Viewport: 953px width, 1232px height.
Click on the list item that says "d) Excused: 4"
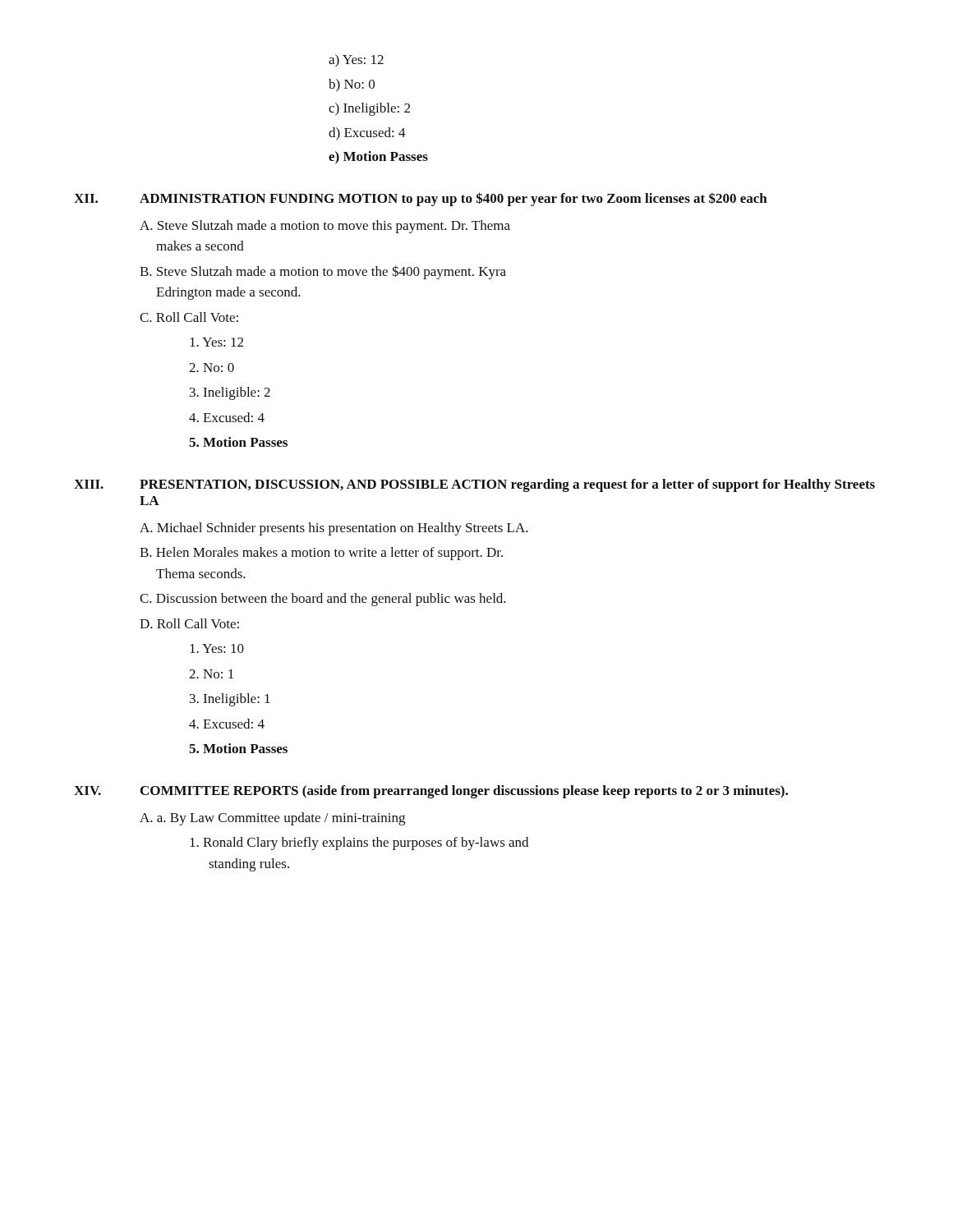click(367, 132)
